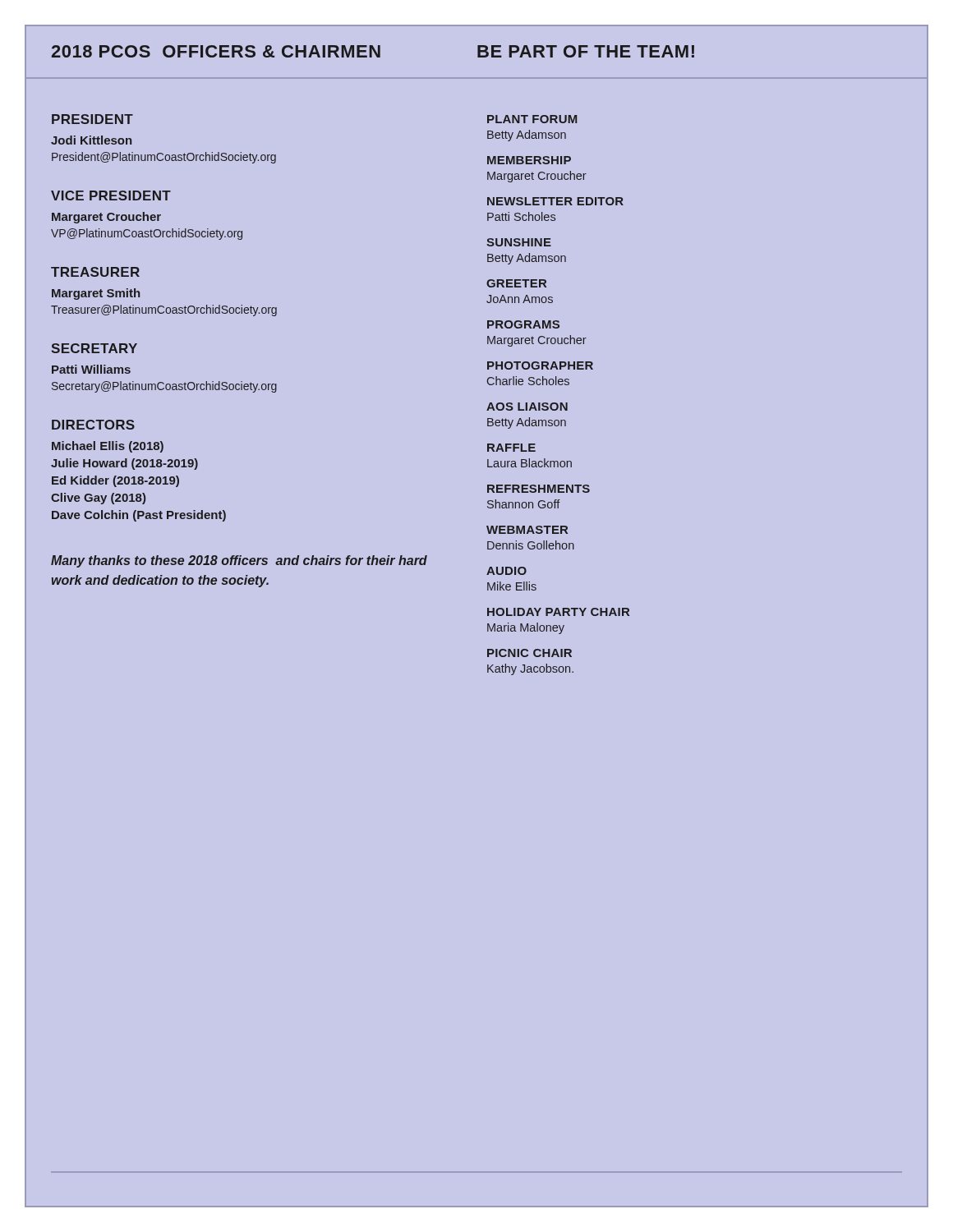Click where it says "Charlie Scholes"
The height and width of the screenshot is (1232, 953).
point(528,381)
